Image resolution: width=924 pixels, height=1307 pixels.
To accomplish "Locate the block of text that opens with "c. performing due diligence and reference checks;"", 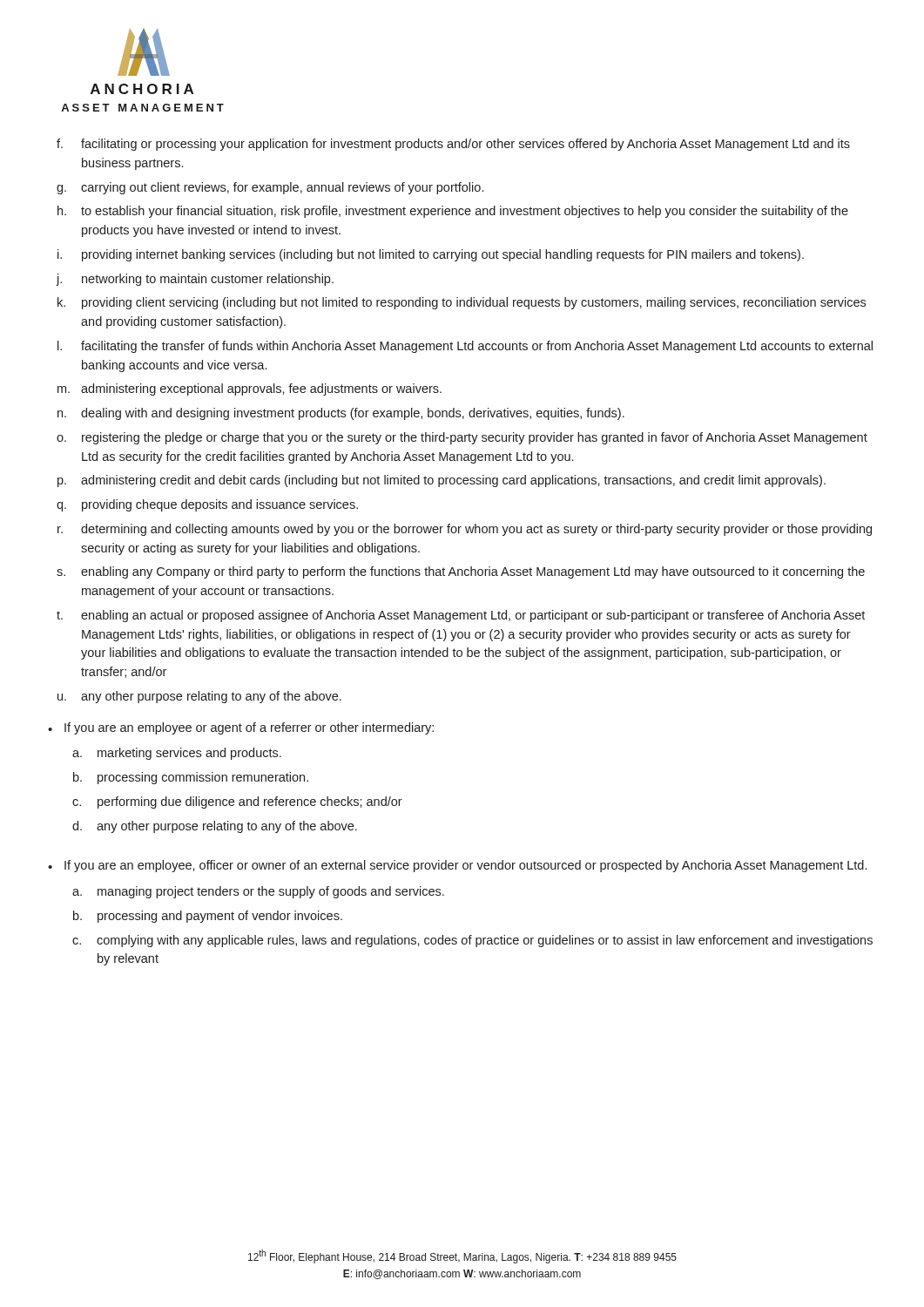I will 237,802.
